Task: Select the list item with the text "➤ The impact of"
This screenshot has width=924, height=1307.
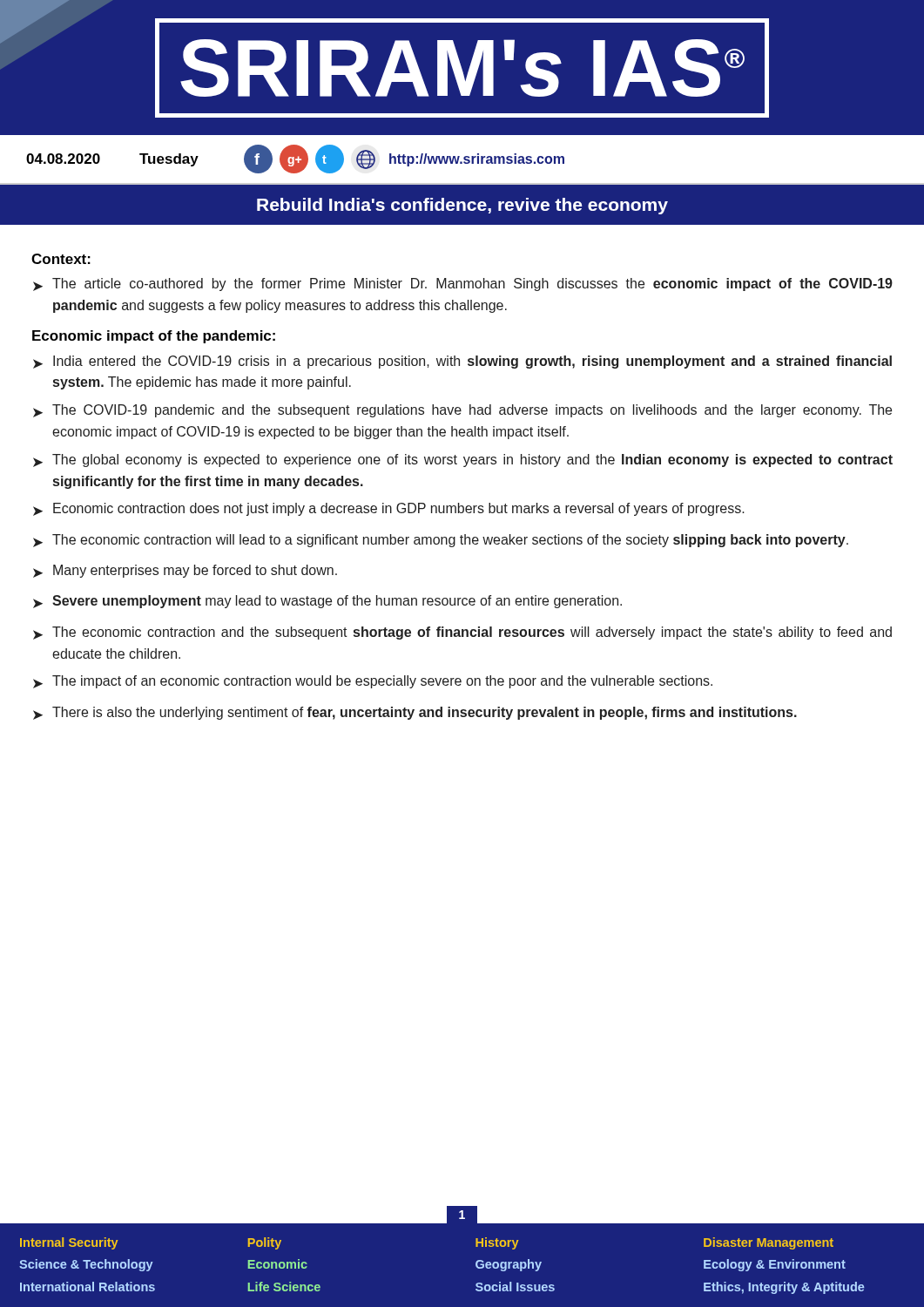Action: pos(462,684)
